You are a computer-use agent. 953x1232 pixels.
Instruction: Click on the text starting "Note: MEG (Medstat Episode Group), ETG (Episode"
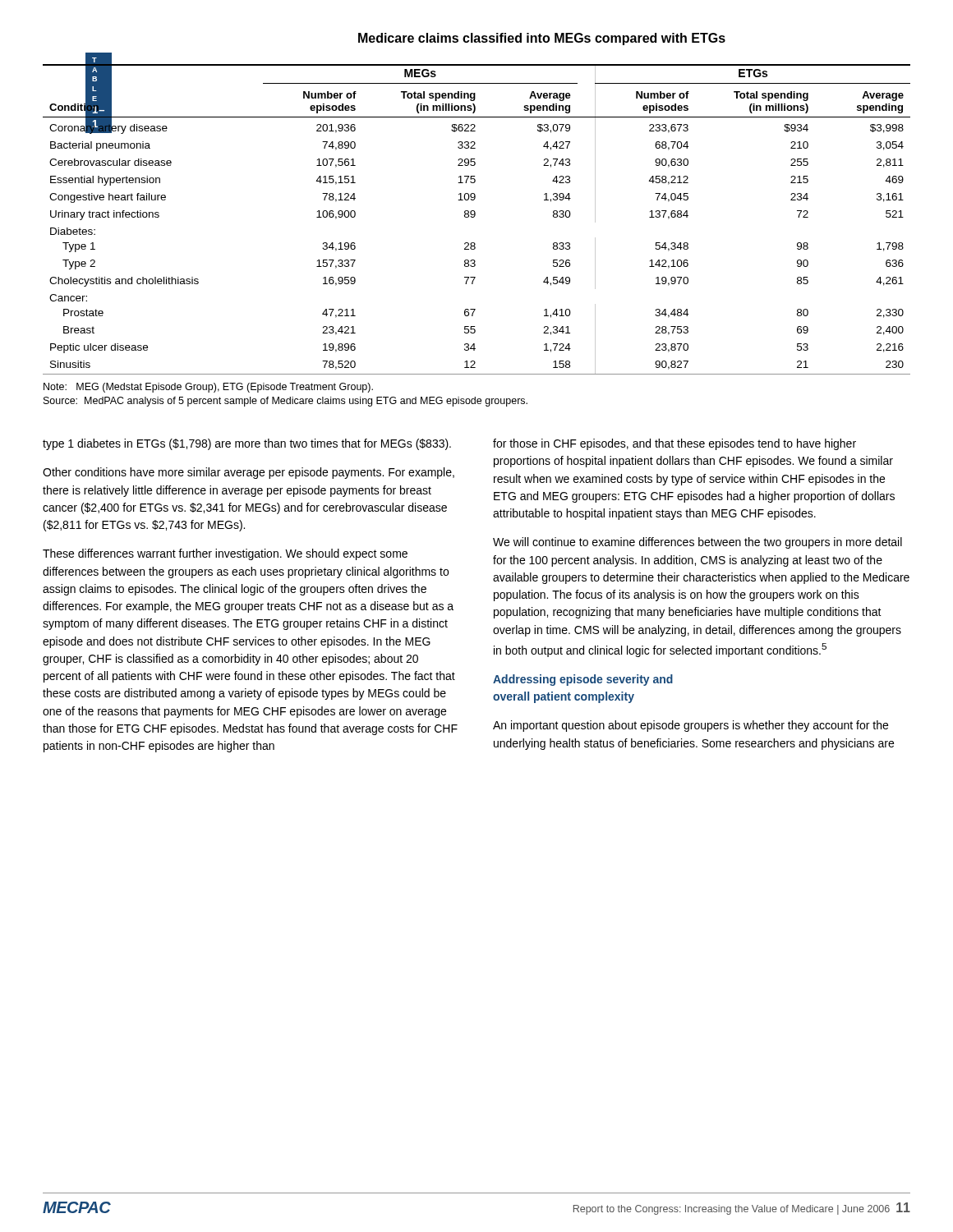[476, 394]
